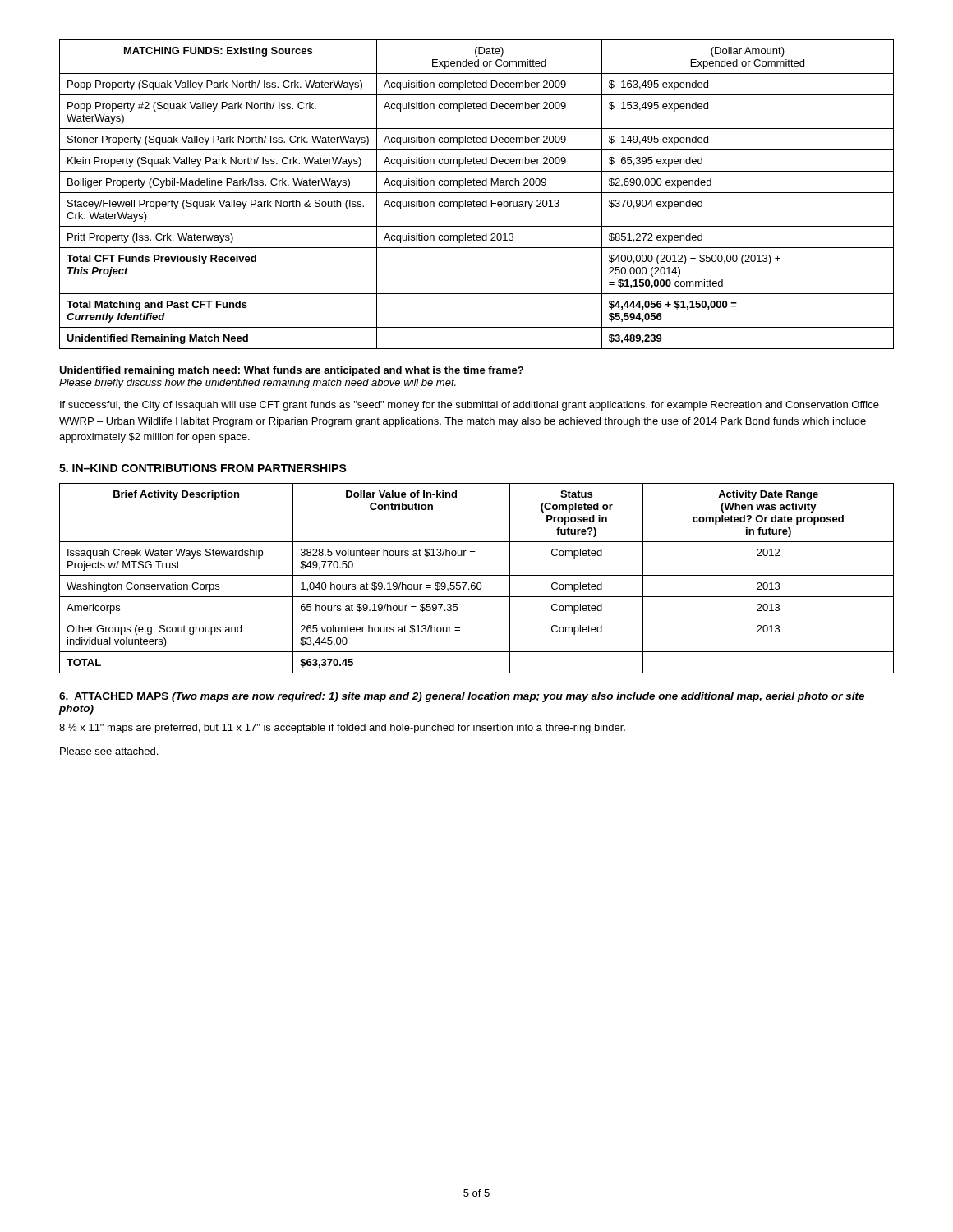
Task: Find the table that mentions "Acquisition completed December"
Action: (476, 194)
